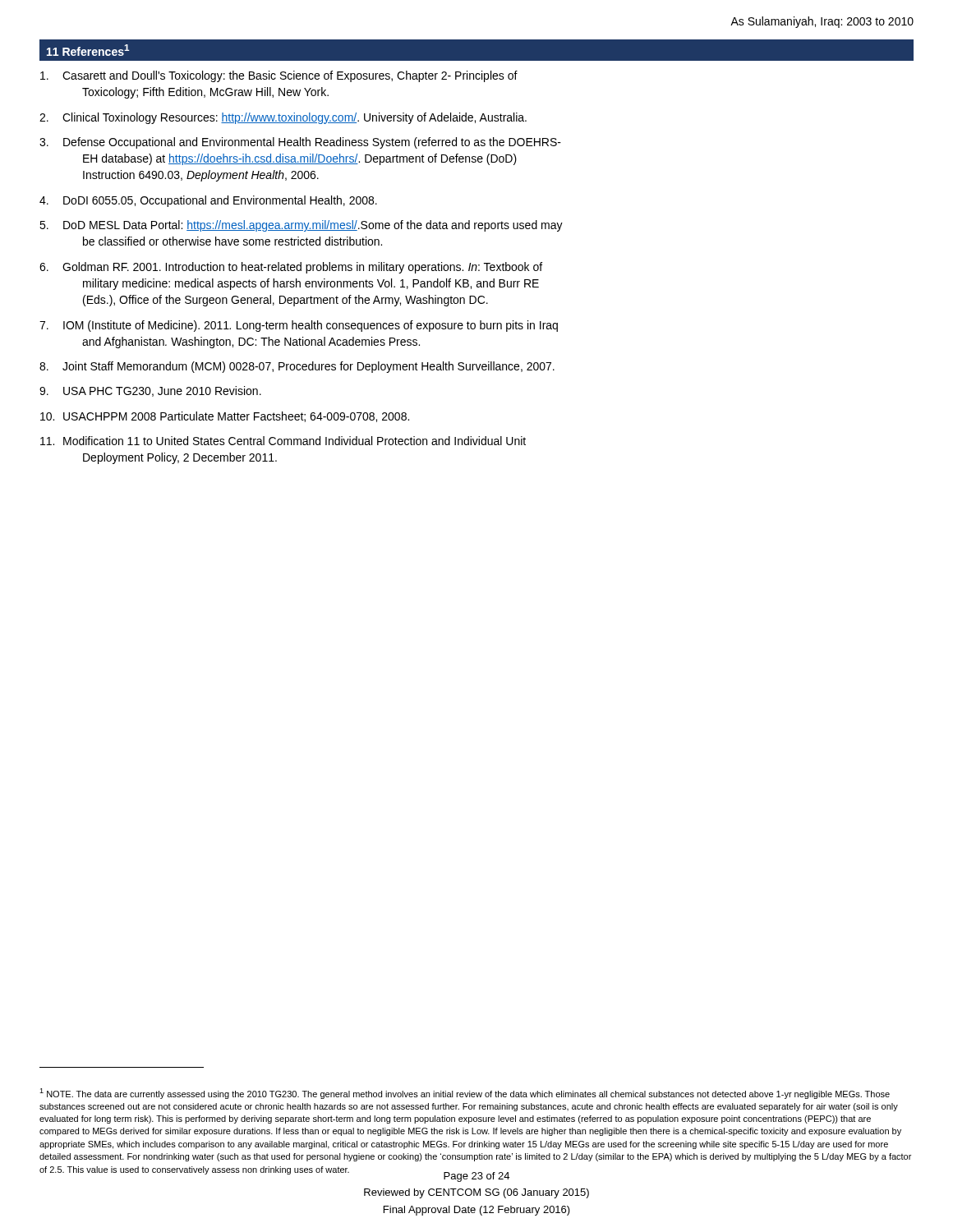This screenshot has height=1232, width=953.
Task: Find the list item with the text "9. USA PHC TG230, June 2010"
Action: click(150, 391)
